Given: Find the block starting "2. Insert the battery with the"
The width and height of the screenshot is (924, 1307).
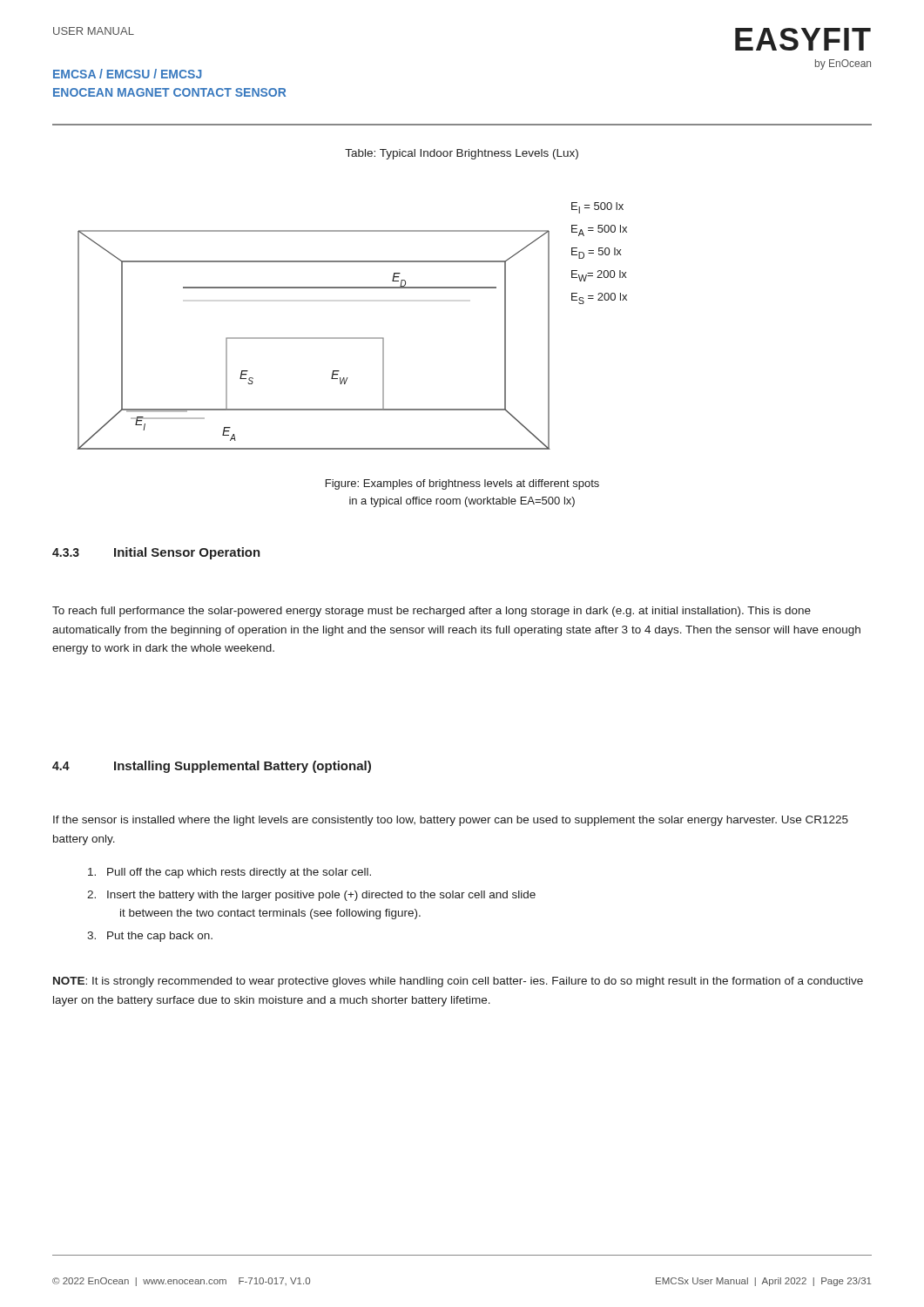Looking at the screenshot, I should click(x=312, y=904).
